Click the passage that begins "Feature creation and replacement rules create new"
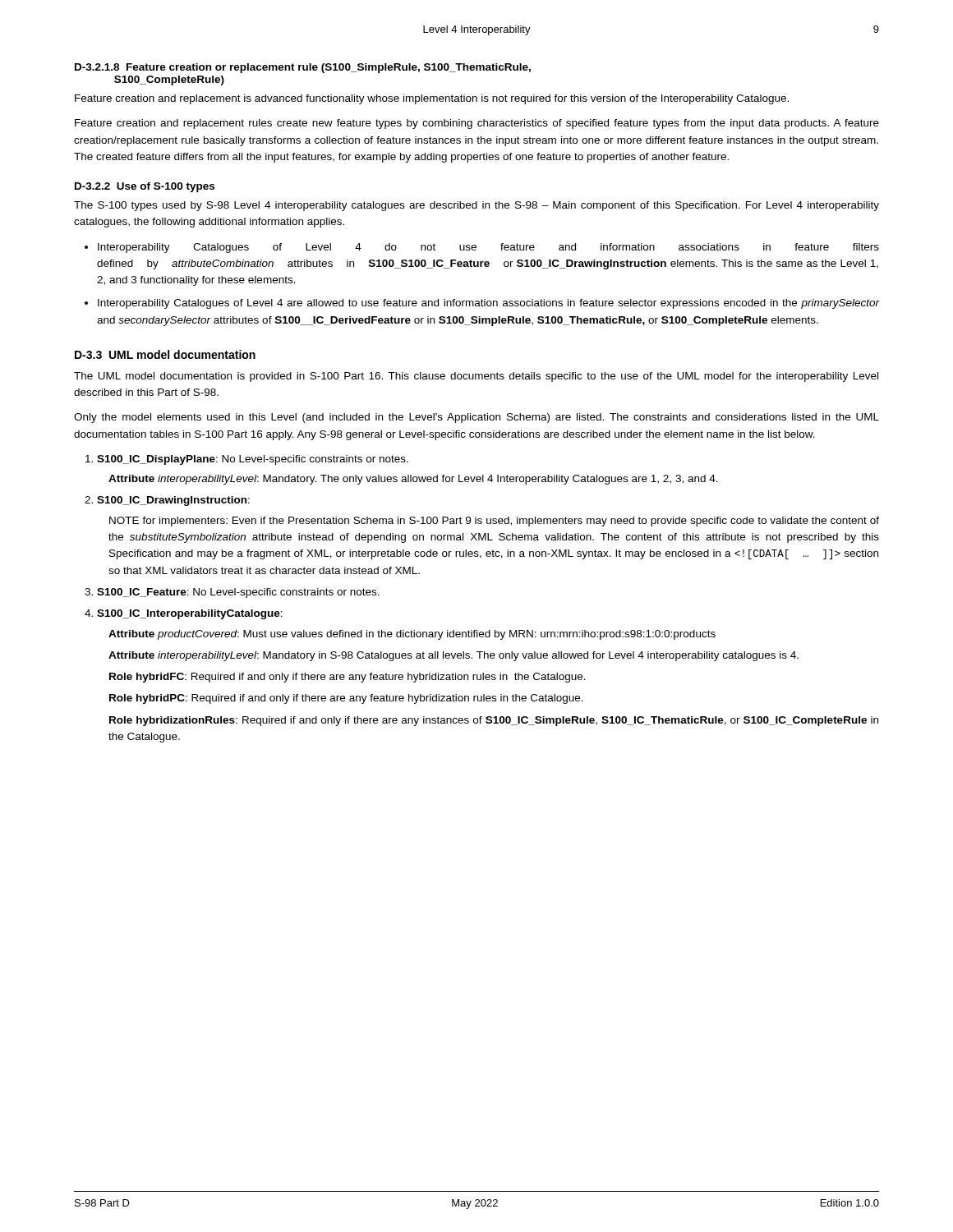The image size is (953, 1232). (476, 140)
